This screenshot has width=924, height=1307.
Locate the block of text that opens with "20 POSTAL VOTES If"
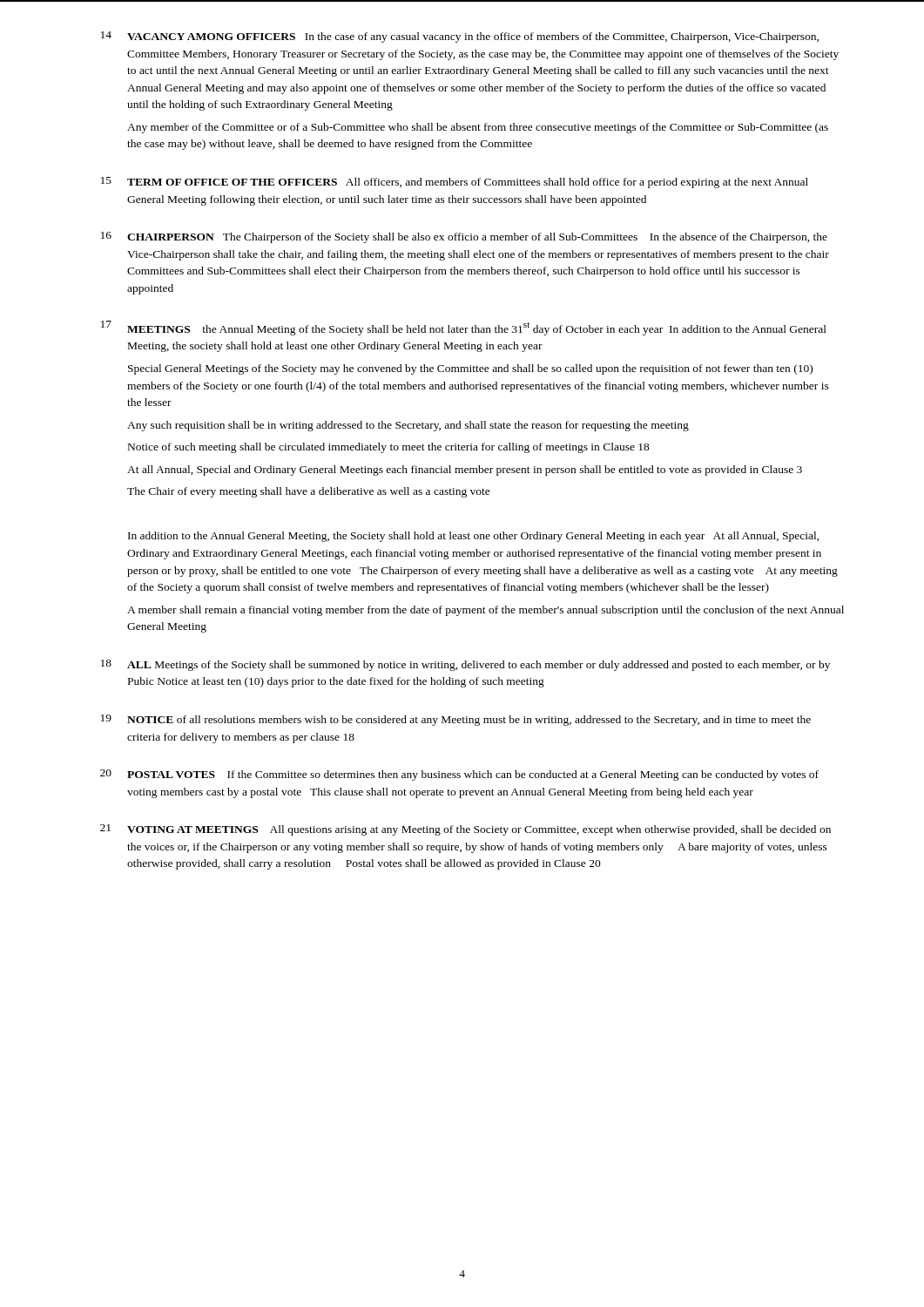click(x=462, y=786)
